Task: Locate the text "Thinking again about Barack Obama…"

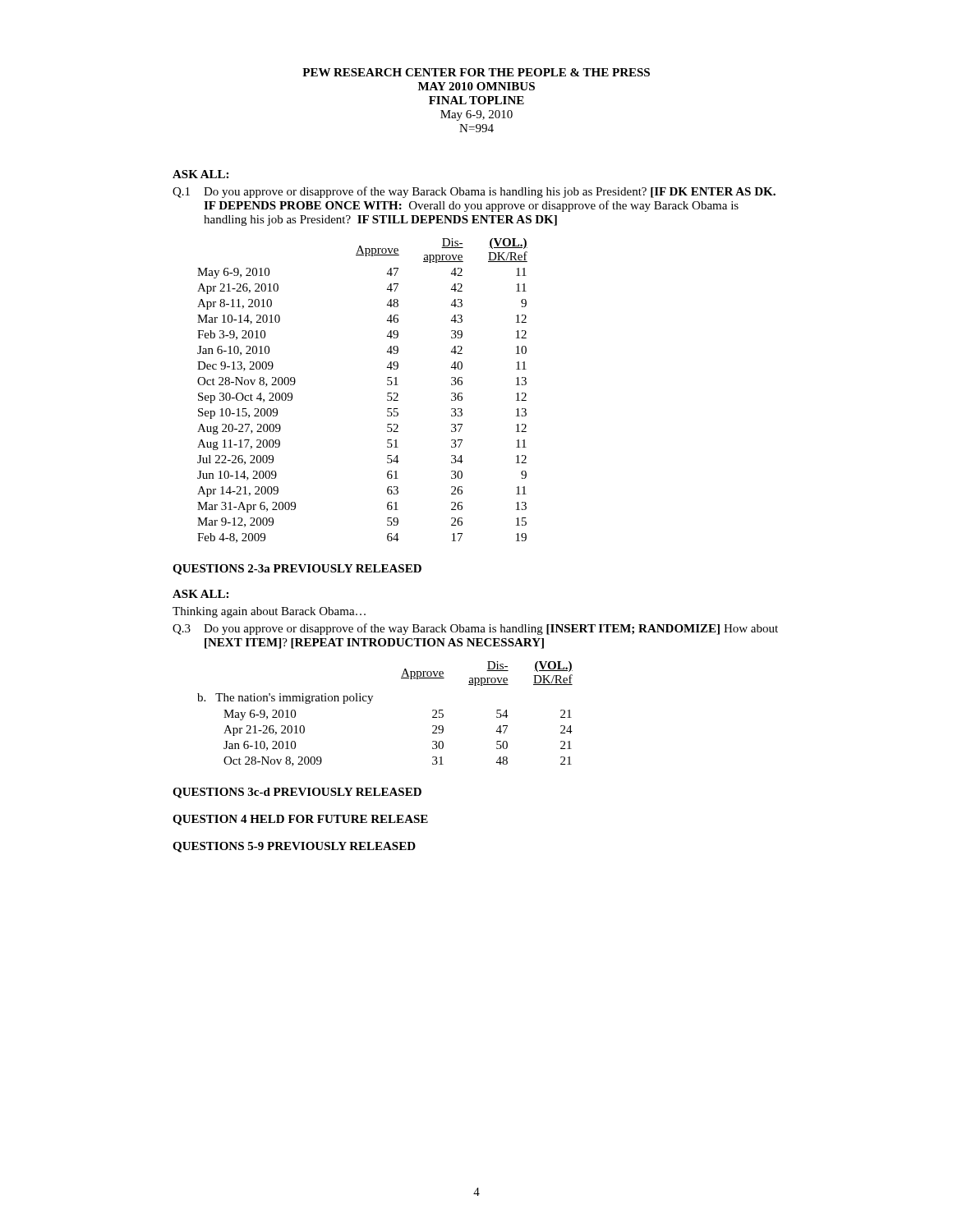Action: [269, 612]
